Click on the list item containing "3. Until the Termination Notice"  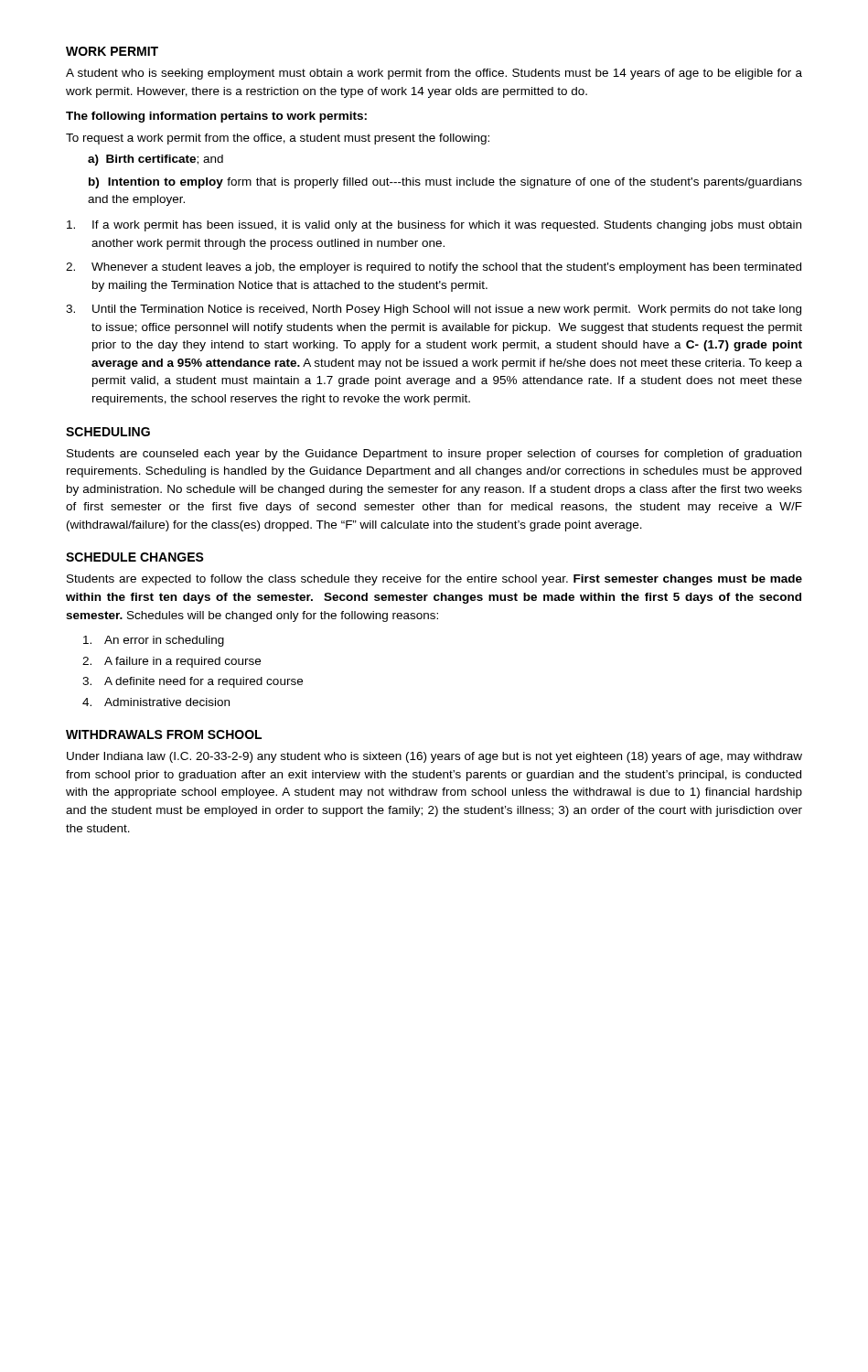click(434, 354)
